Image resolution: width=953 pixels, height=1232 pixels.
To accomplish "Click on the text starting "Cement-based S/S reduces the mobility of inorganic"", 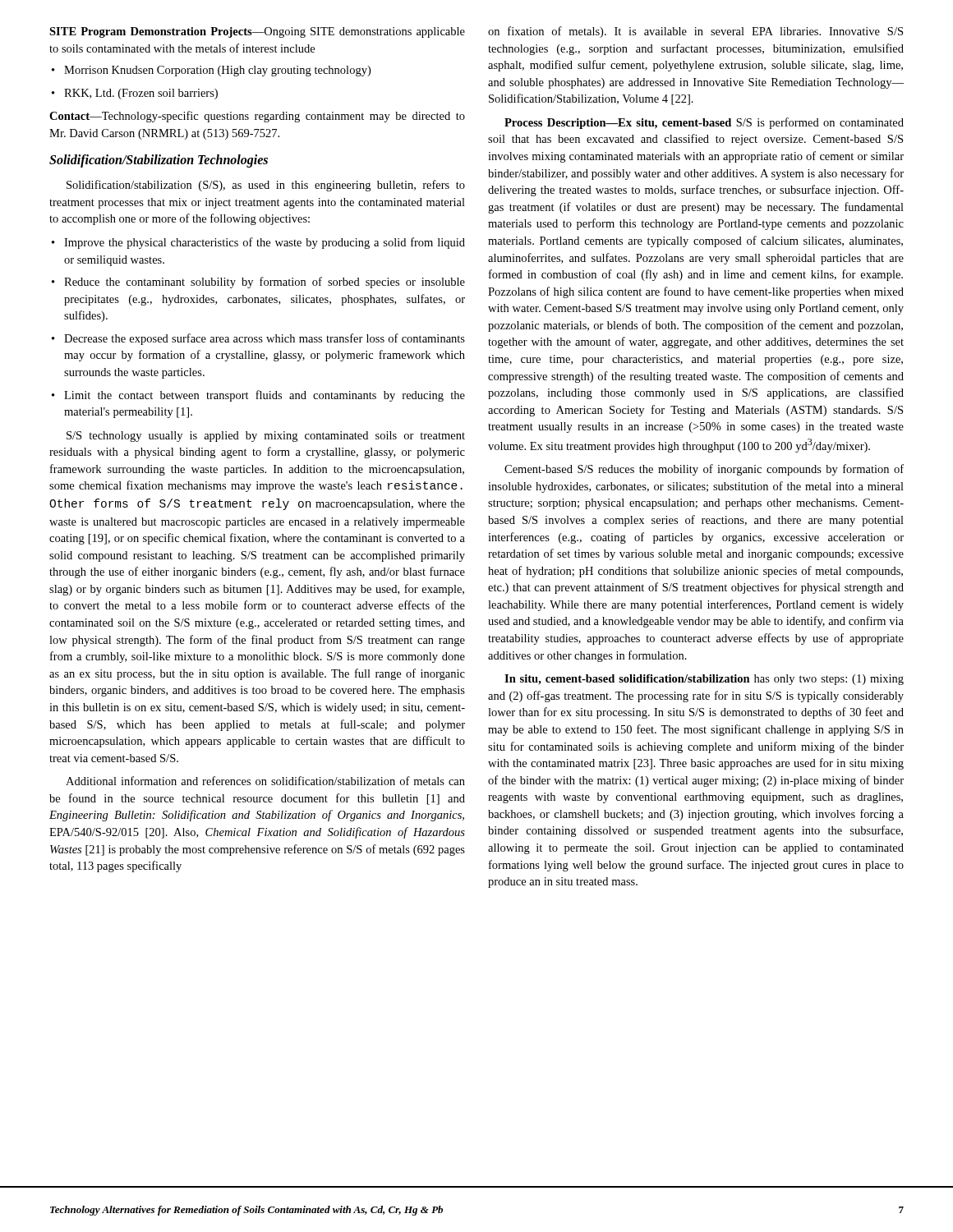I will coord(696,562).
